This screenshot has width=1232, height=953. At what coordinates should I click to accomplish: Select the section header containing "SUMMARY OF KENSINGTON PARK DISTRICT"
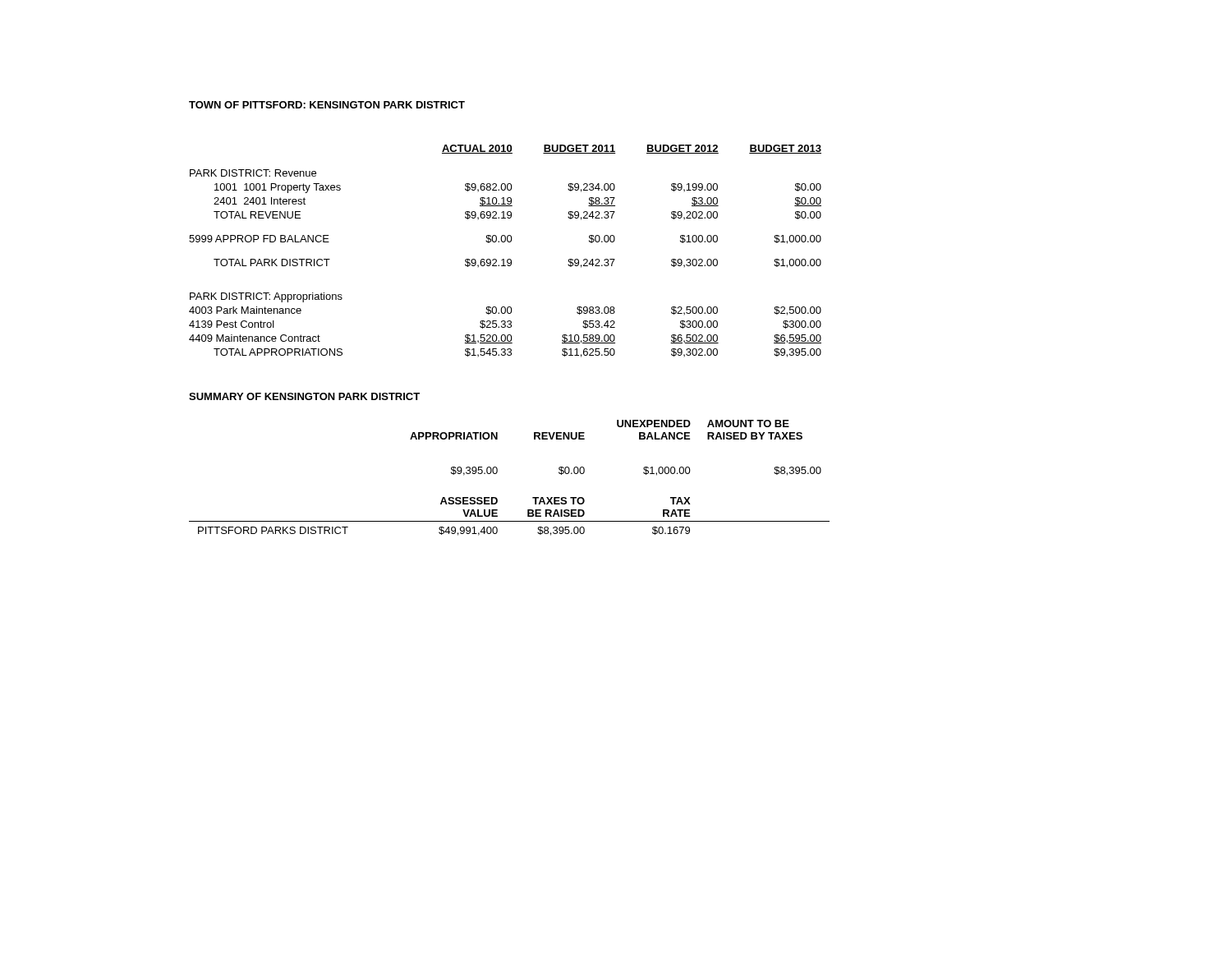pyautogui.click(x=304, y=396)
